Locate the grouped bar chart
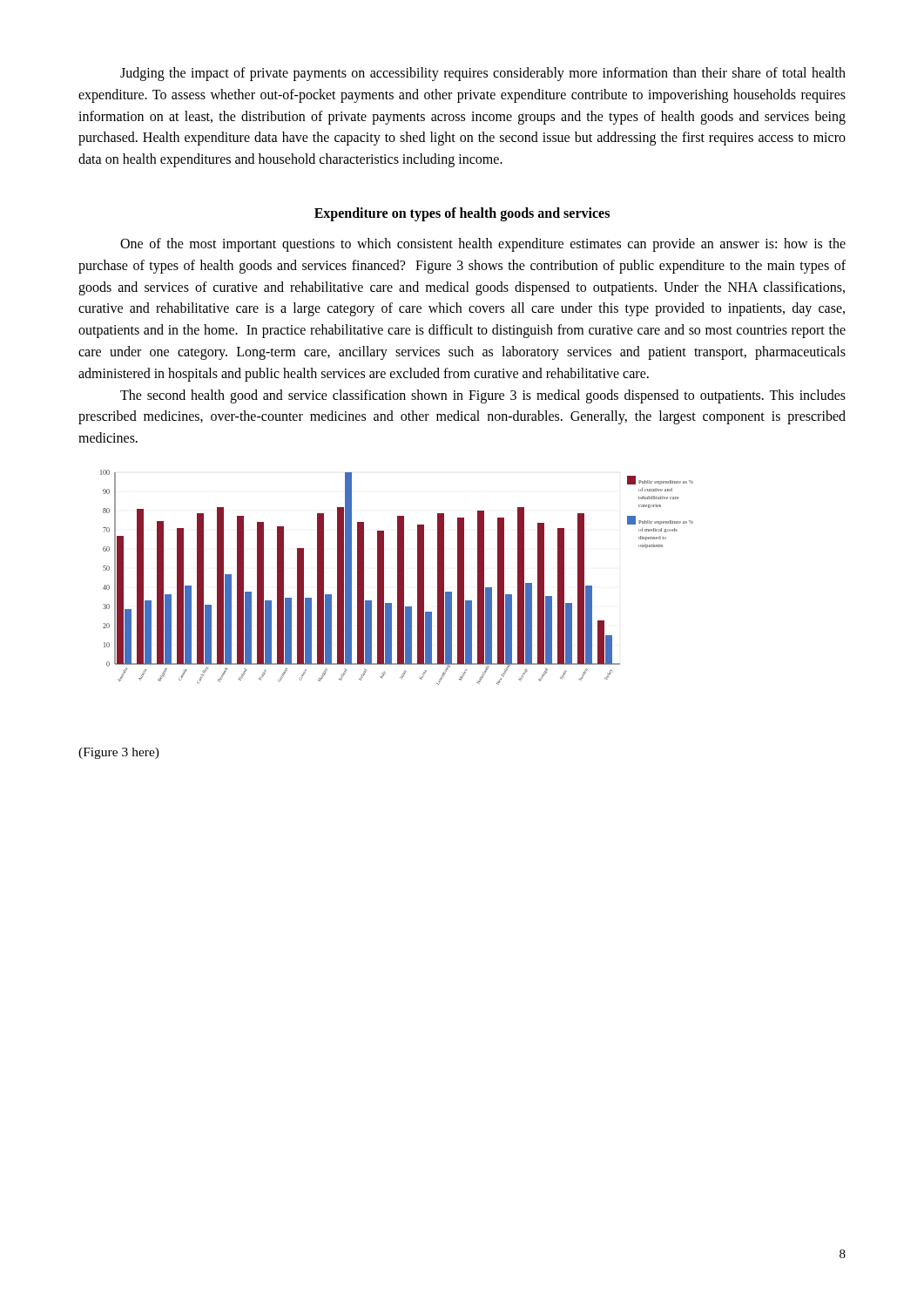Screen dimensions: 1307x924 392,589
